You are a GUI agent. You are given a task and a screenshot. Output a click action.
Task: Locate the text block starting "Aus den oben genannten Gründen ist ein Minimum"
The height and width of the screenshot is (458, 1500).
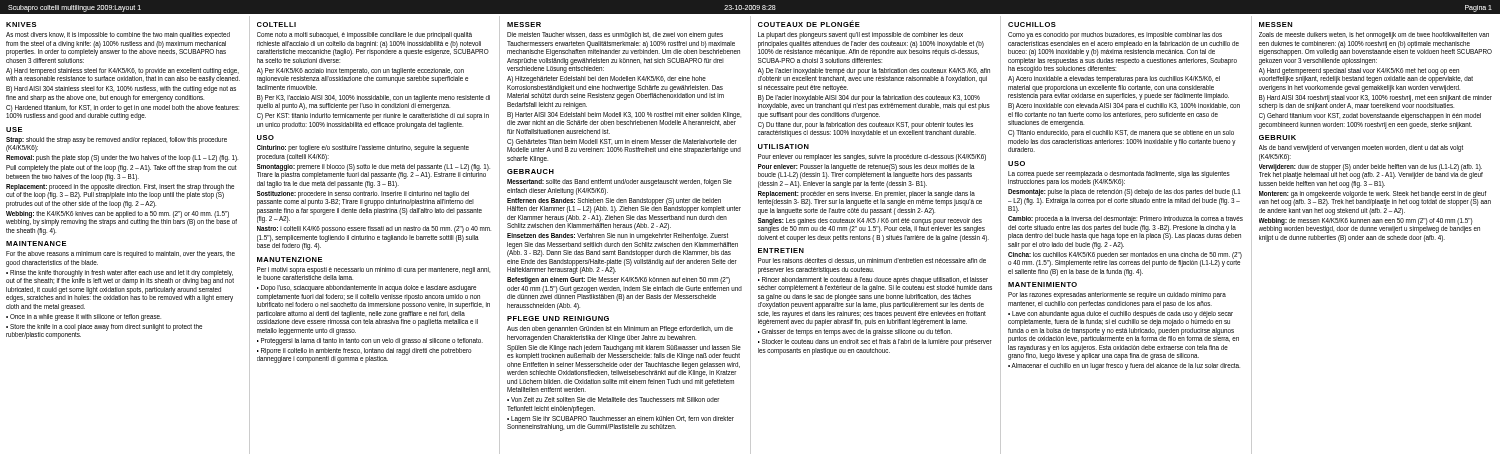coord(625,378)
